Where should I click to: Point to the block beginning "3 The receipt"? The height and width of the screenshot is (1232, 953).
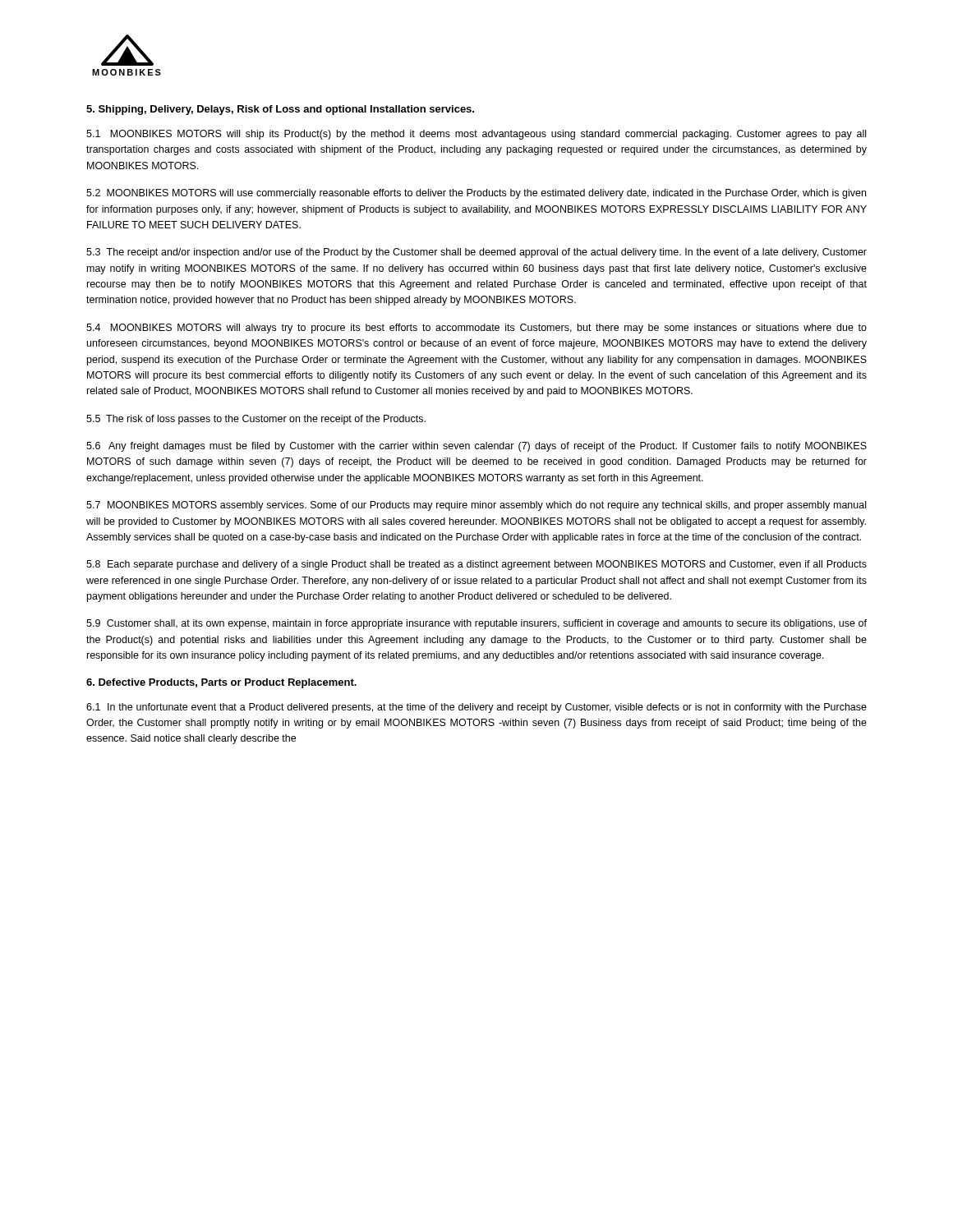click(x=476, y=276)
